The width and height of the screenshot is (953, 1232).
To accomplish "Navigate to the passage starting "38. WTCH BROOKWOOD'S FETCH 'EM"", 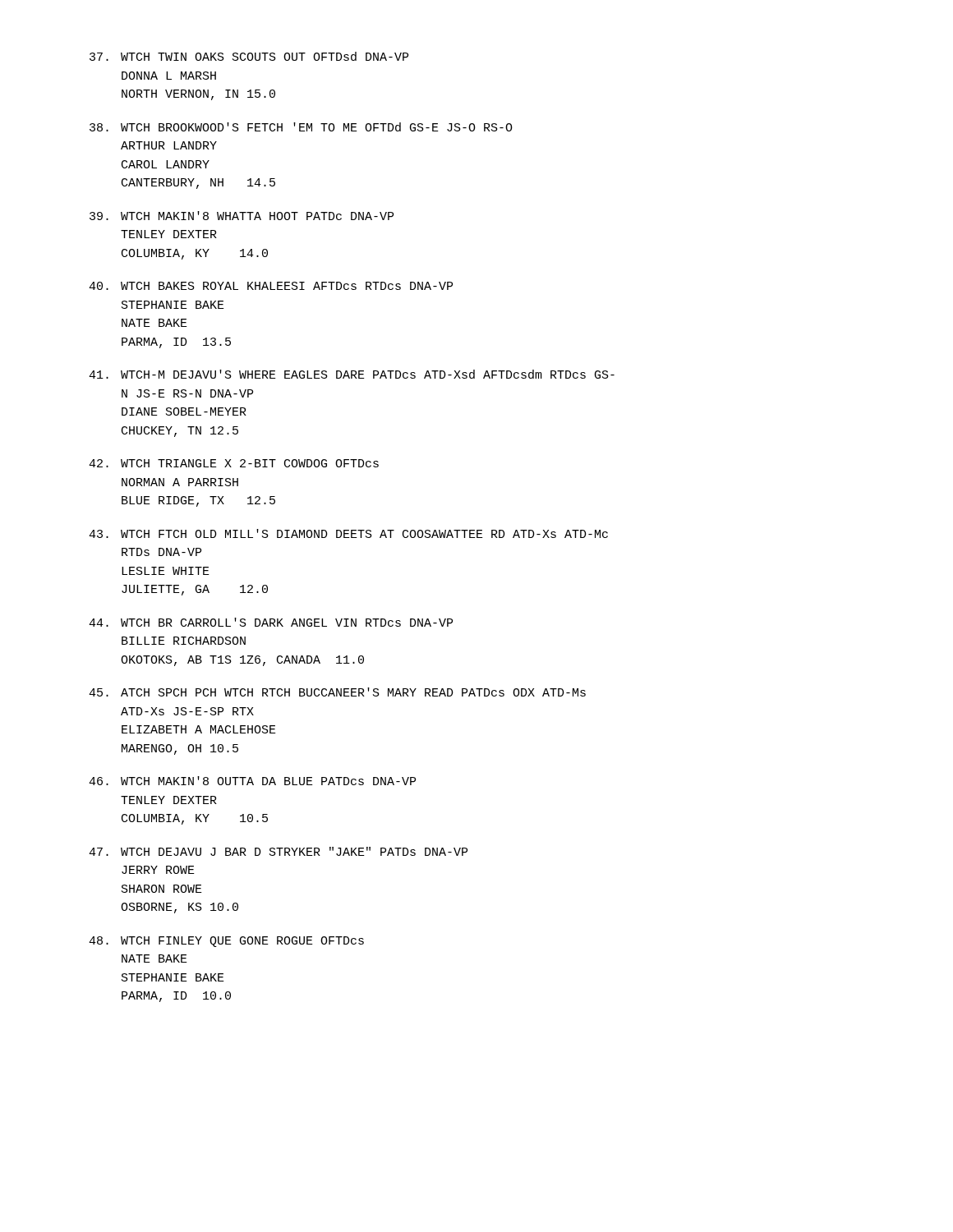I will click(301, 127).
